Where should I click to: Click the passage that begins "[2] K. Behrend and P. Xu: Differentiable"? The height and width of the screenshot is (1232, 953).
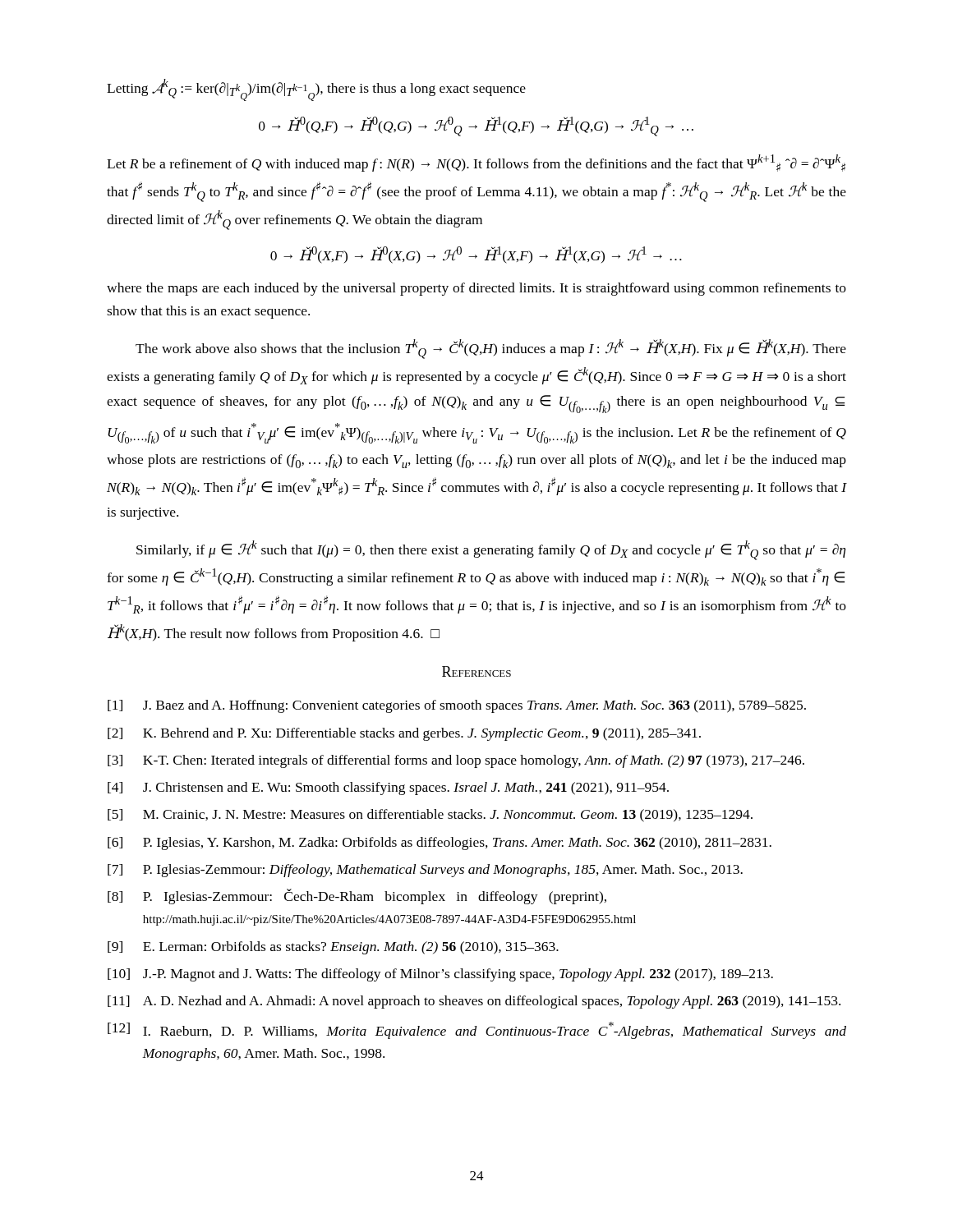pyautogui.click(x=404, y=733)
